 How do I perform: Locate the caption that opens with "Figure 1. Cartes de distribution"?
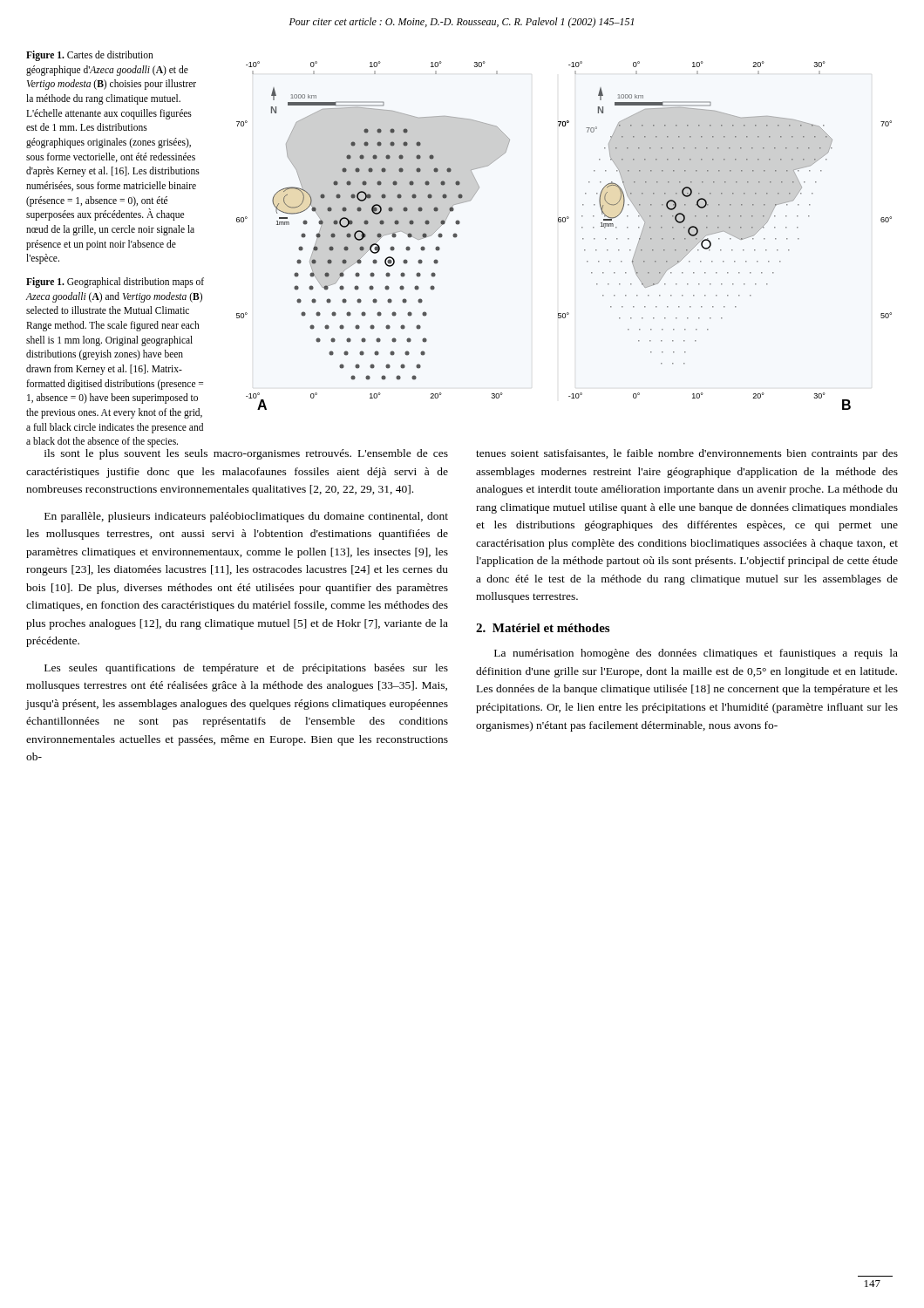point(116,249)
